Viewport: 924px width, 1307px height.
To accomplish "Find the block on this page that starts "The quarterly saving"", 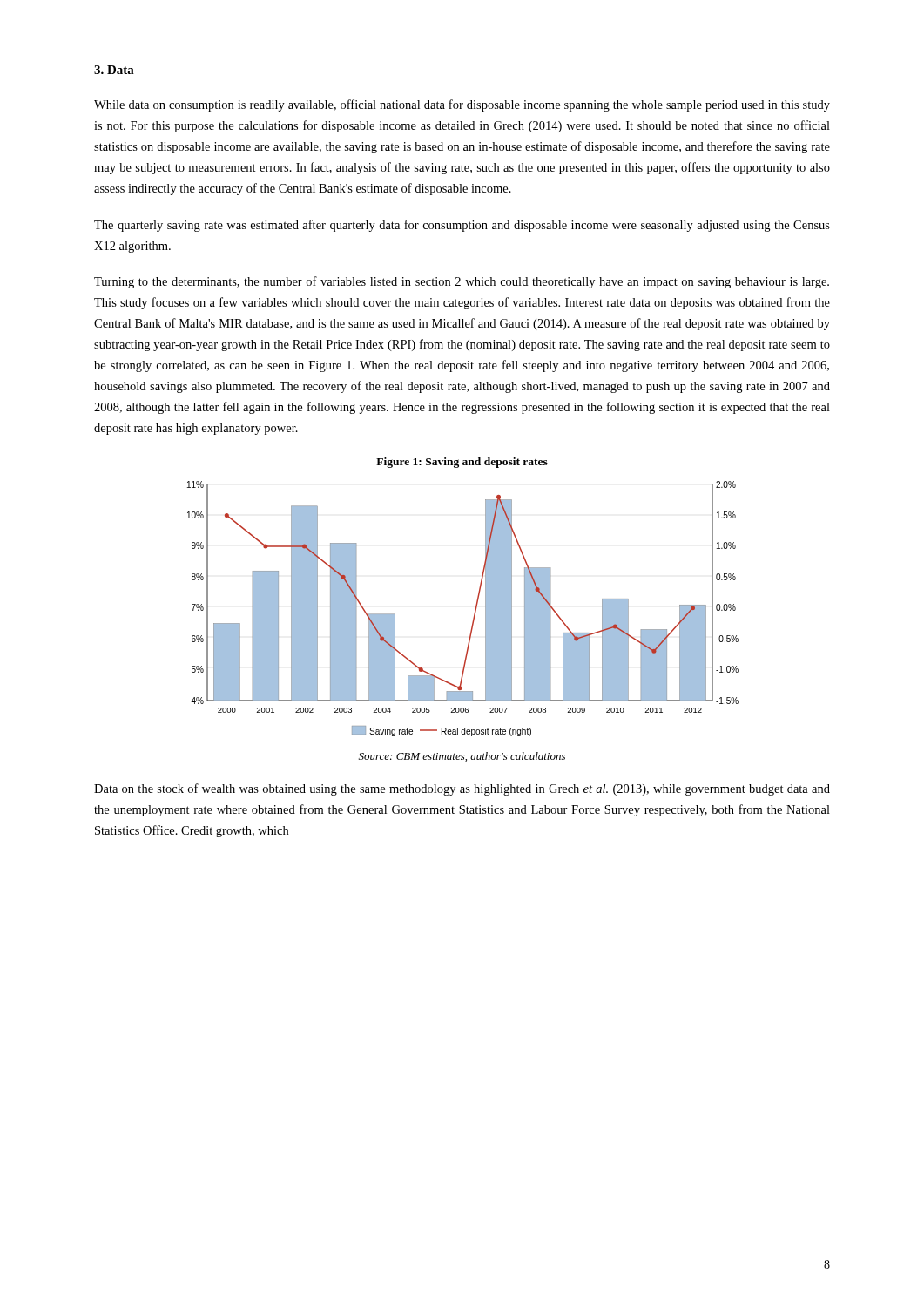I will click(462, 235).
